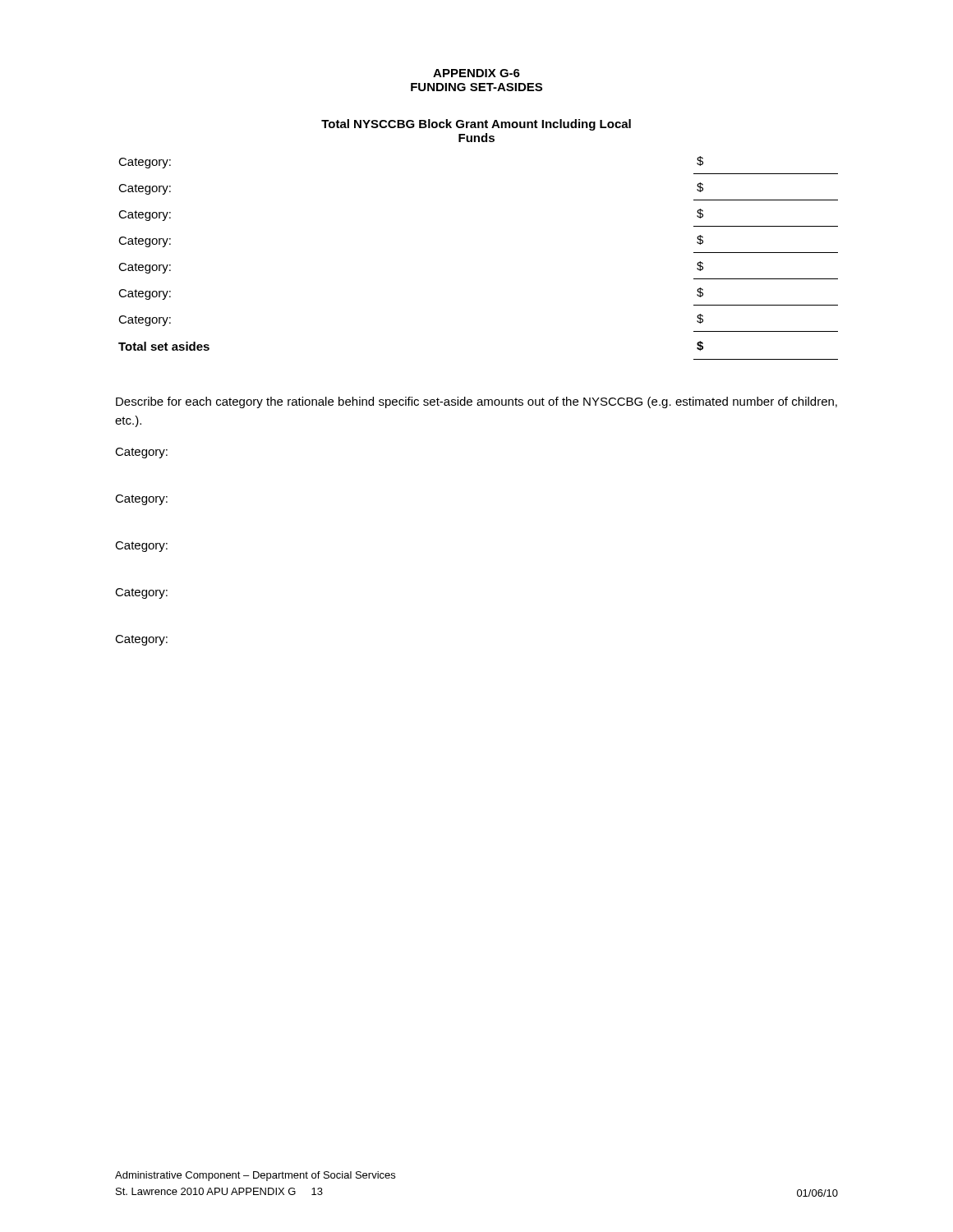Where is the passage that starts "Describe for each category"?

(x=476, y=410)
